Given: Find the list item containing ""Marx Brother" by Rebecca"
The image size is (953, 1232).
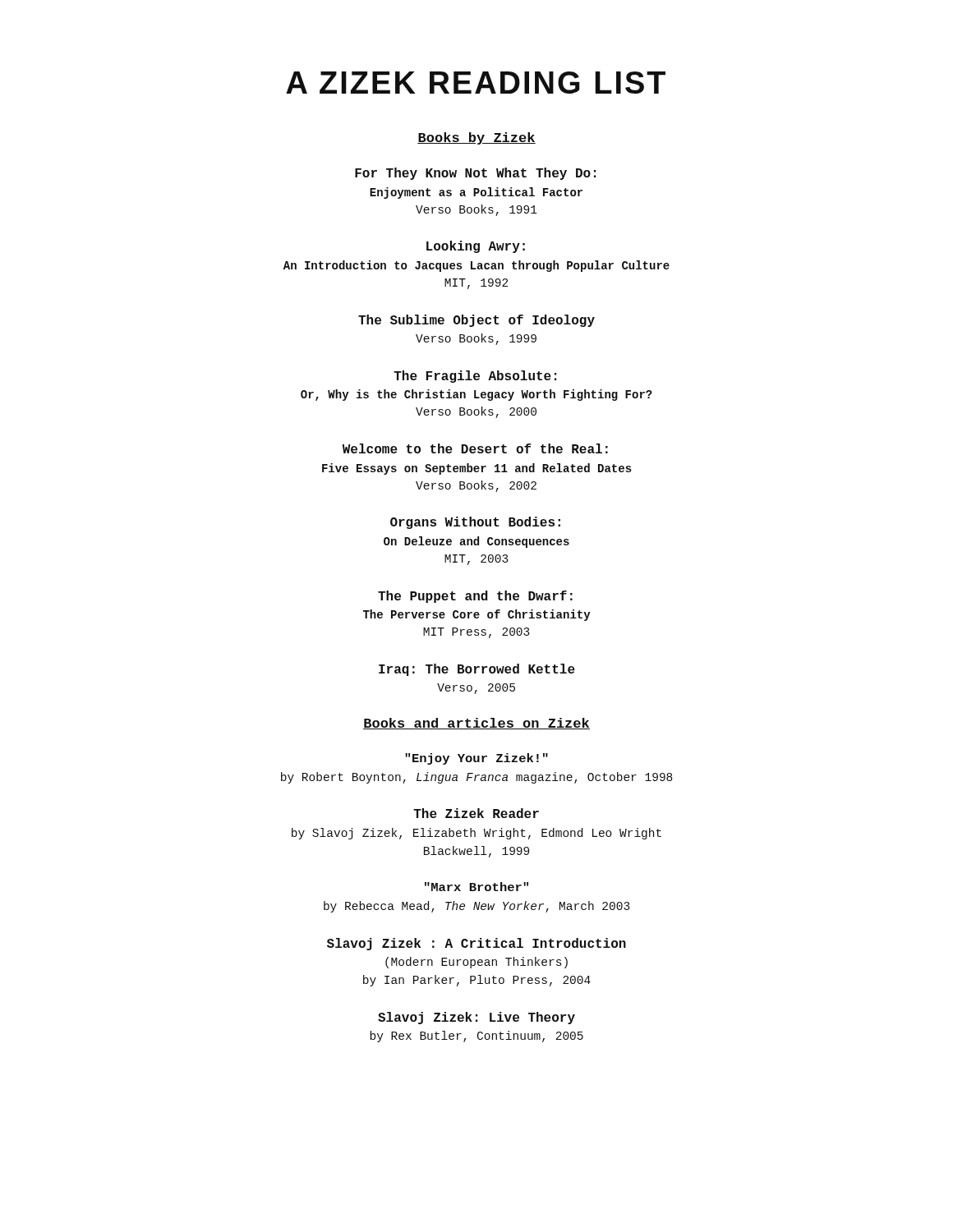Looking at the screenshot, I should (476, 898).
